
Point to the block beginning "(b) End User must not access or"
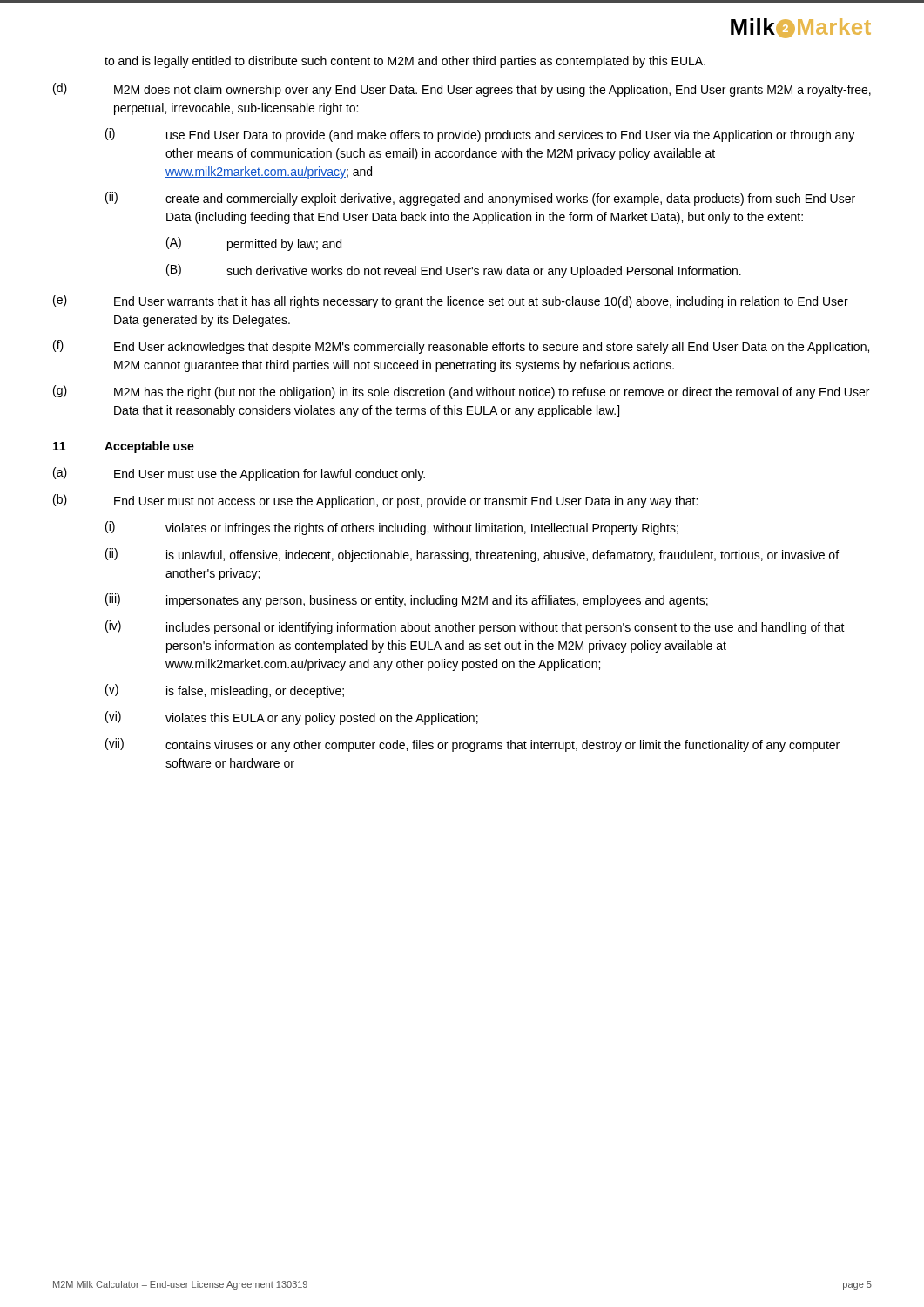point(462,501)
